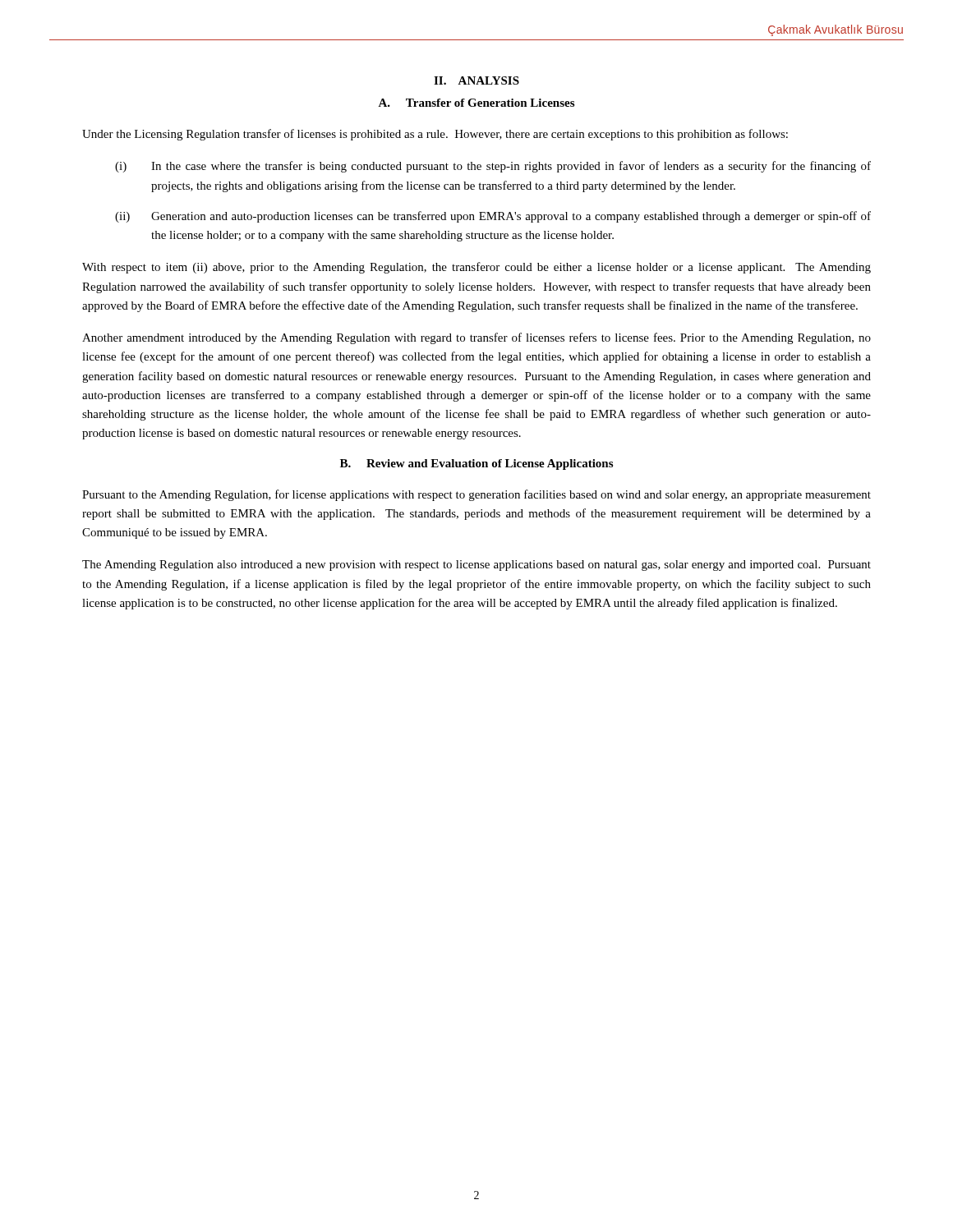953x1232 pixels.
Task: Click on the passage starting "The Amending Regulation"
Action: (476, 584)
